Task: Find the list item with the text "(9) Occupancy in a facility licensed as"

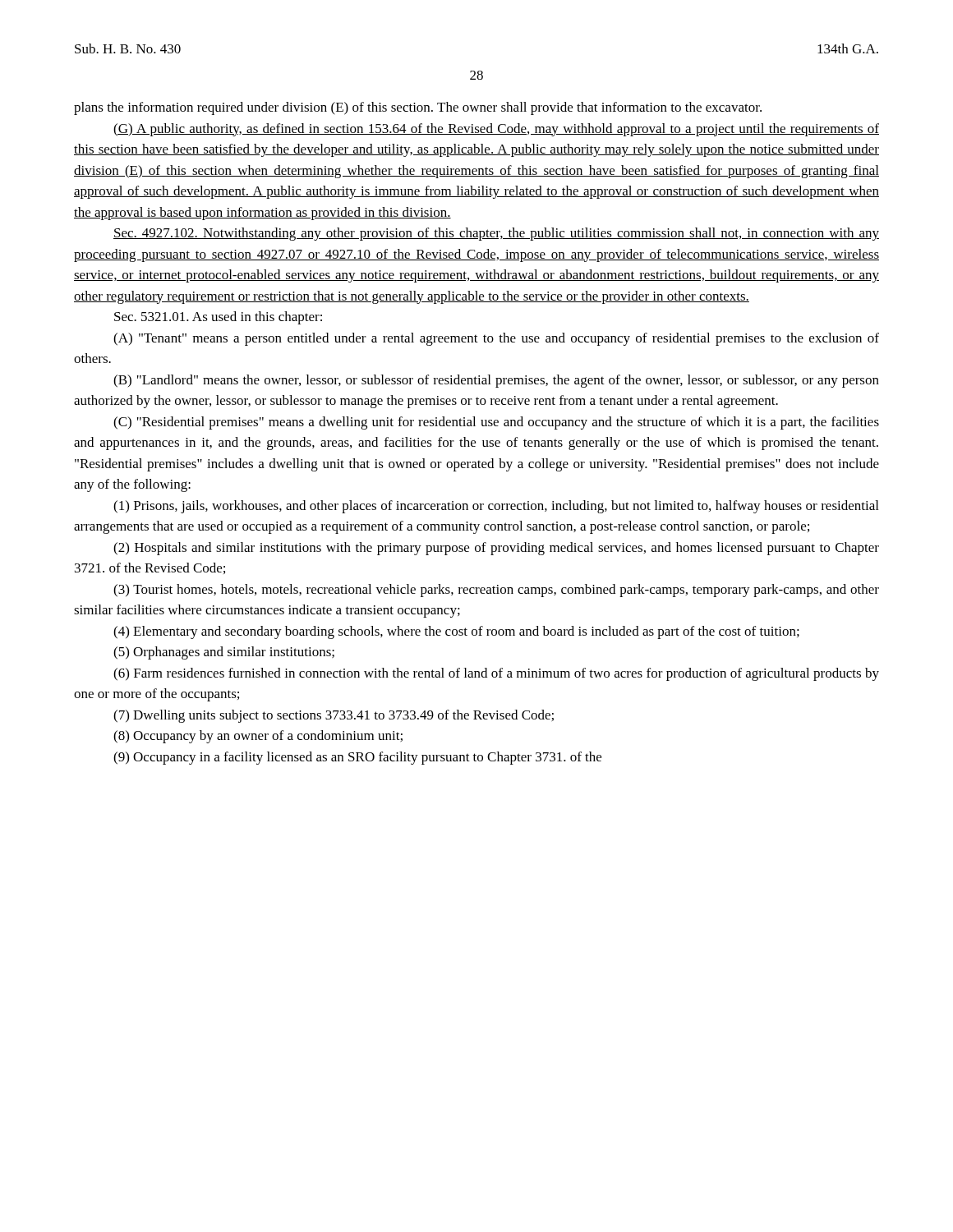Action: [358, 756]
